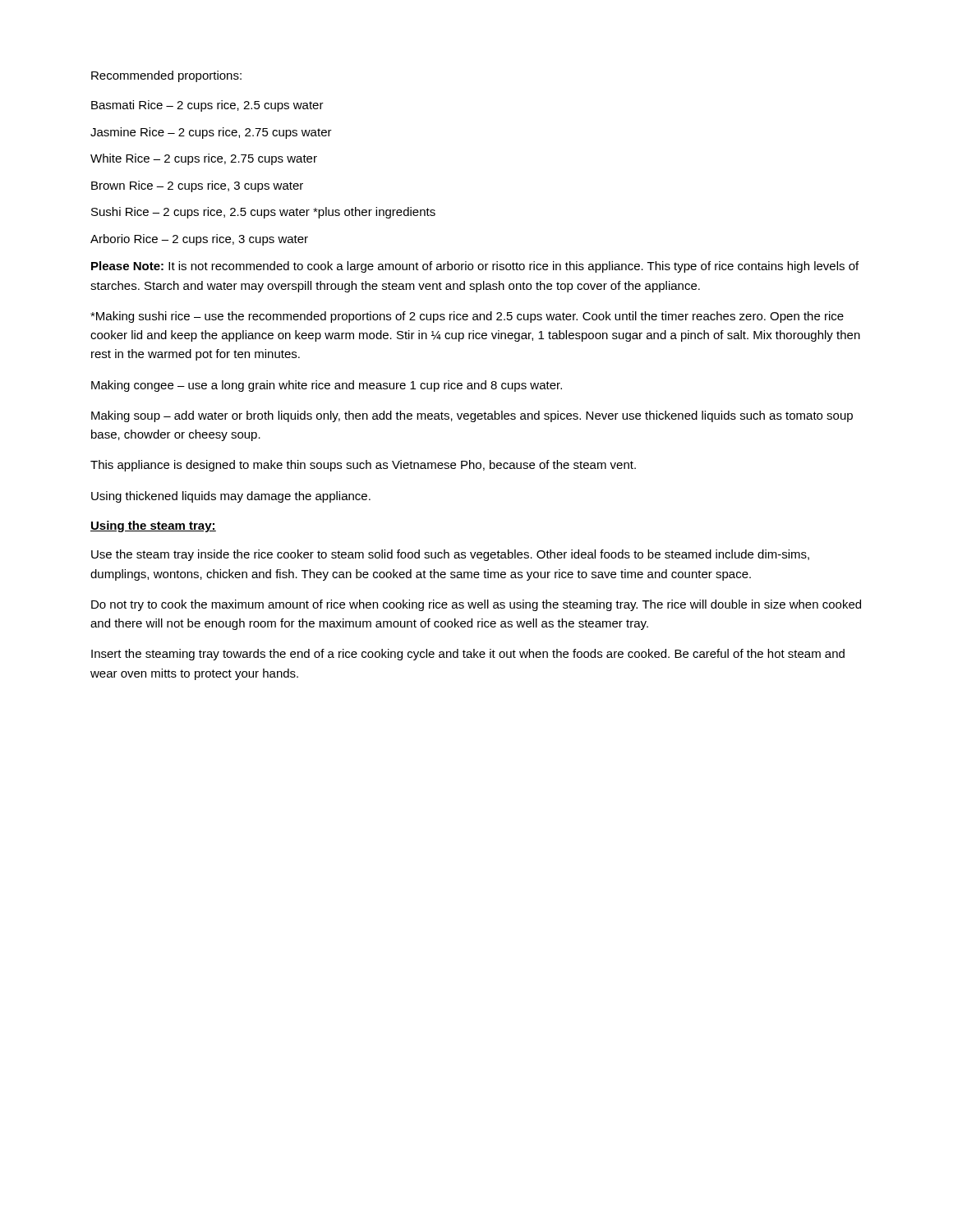Point to the block beginning "Sushi Rice – 2 cups rice,"
Screen dimensions: 1232x953
tap(263, 212)
